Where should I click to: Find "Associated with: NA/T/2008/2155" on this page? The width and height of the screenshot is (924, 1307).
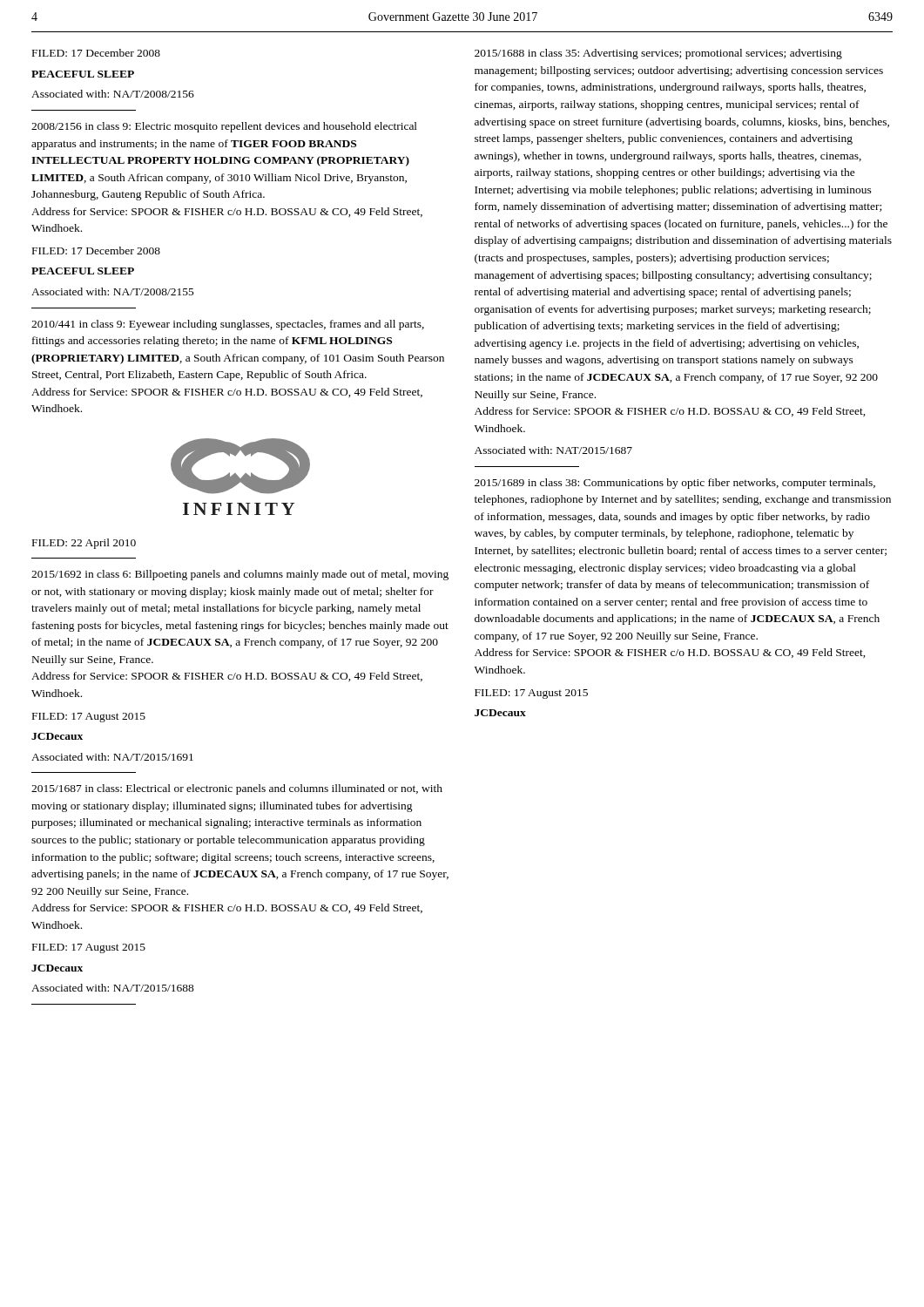coord(113,291)
